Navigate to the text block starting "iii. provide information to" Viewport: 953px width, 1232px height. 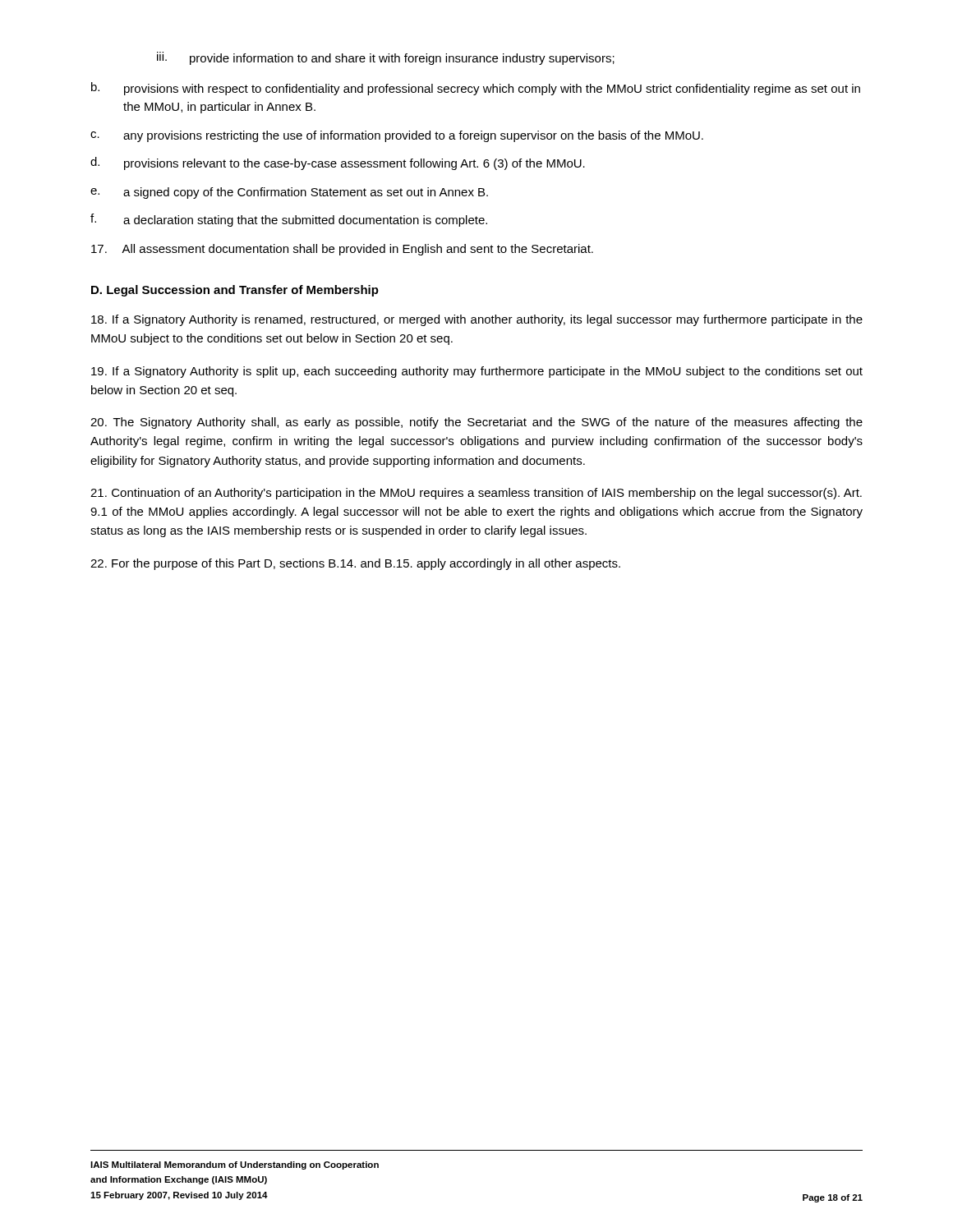tap(386, 59)
